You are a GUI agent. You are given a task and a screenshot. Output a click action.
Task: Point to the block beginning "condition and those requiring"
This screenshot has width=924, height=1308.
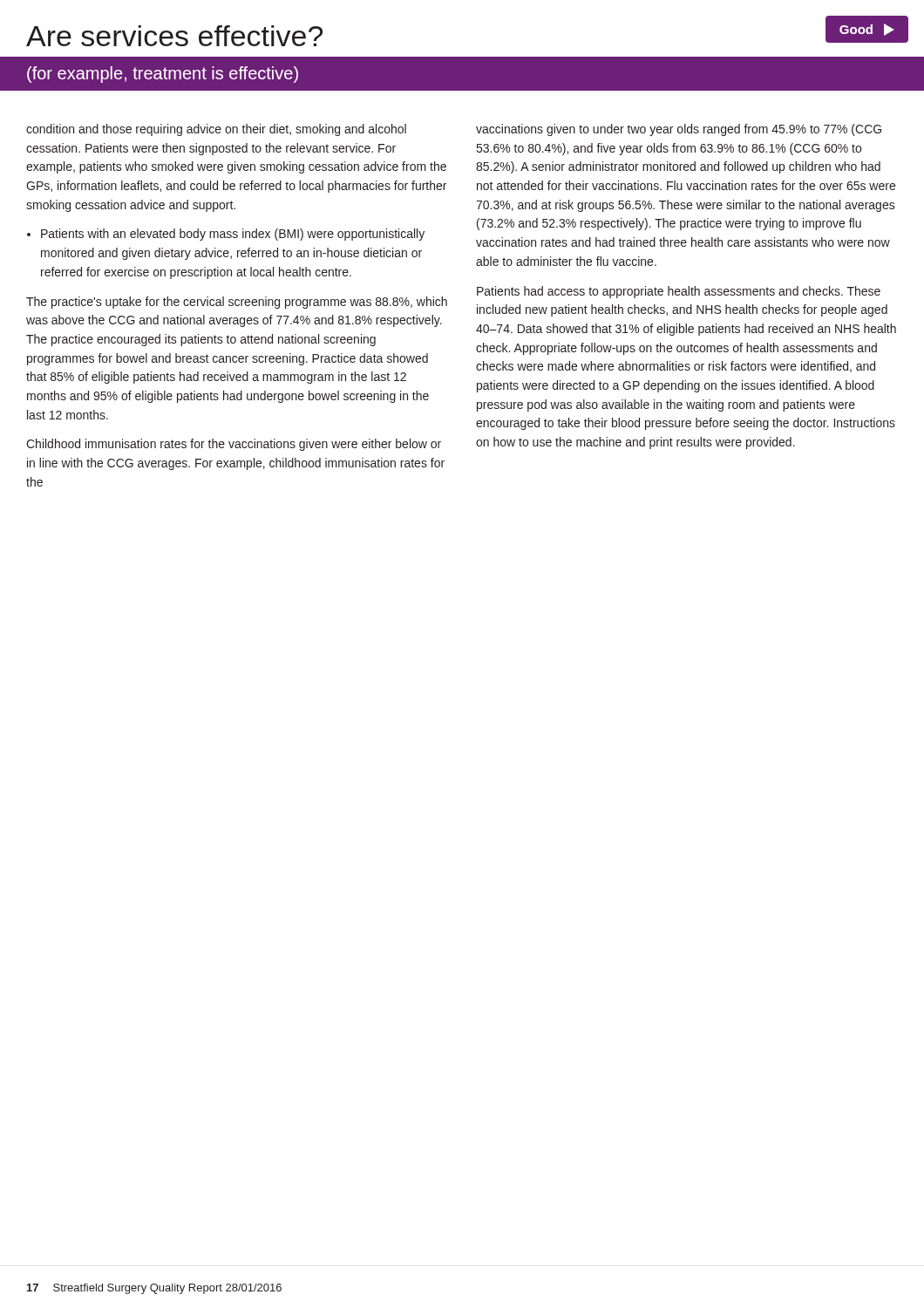[x=237, y=168]
